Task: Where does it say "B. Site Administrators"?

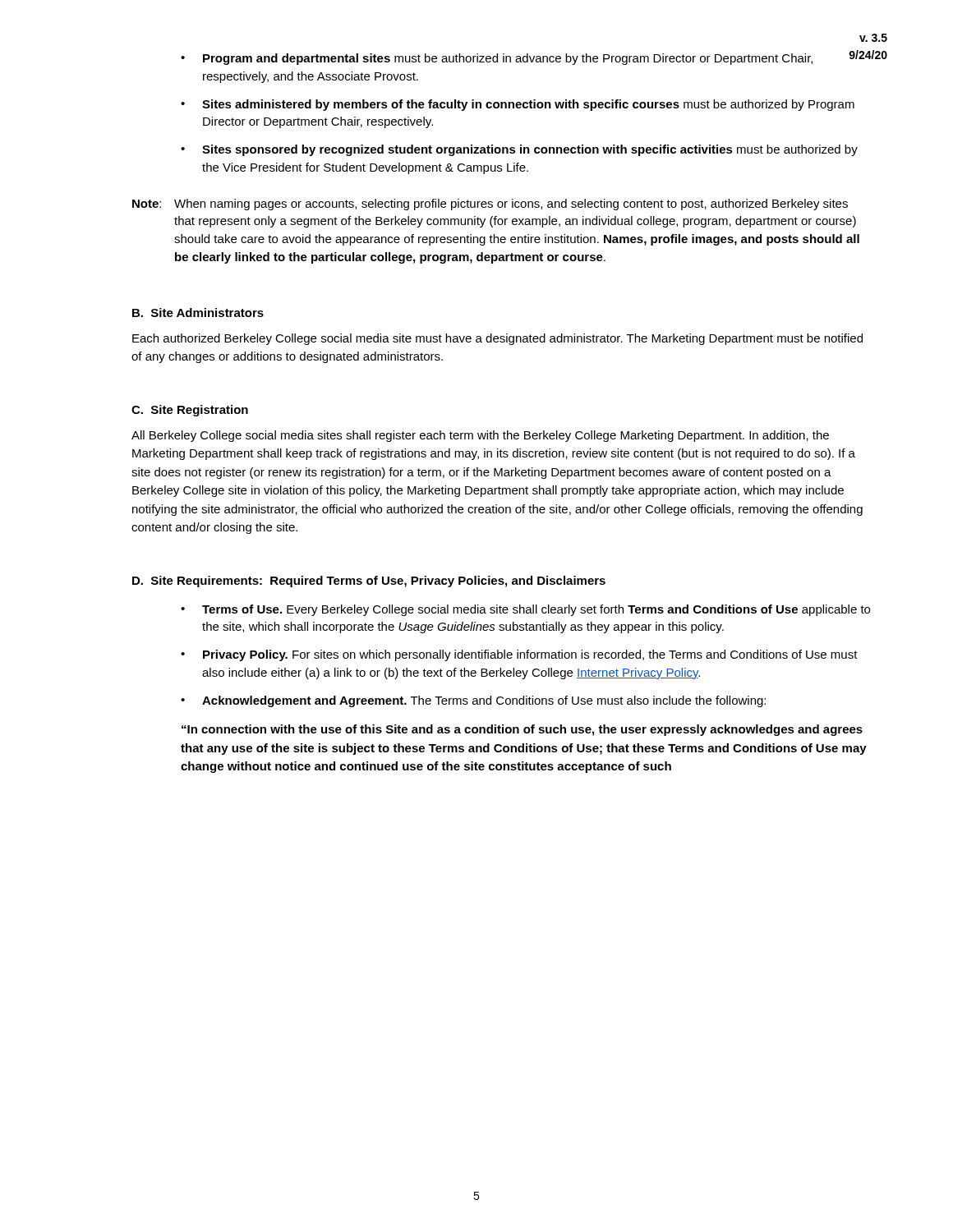Action: [x=198, y=312]
